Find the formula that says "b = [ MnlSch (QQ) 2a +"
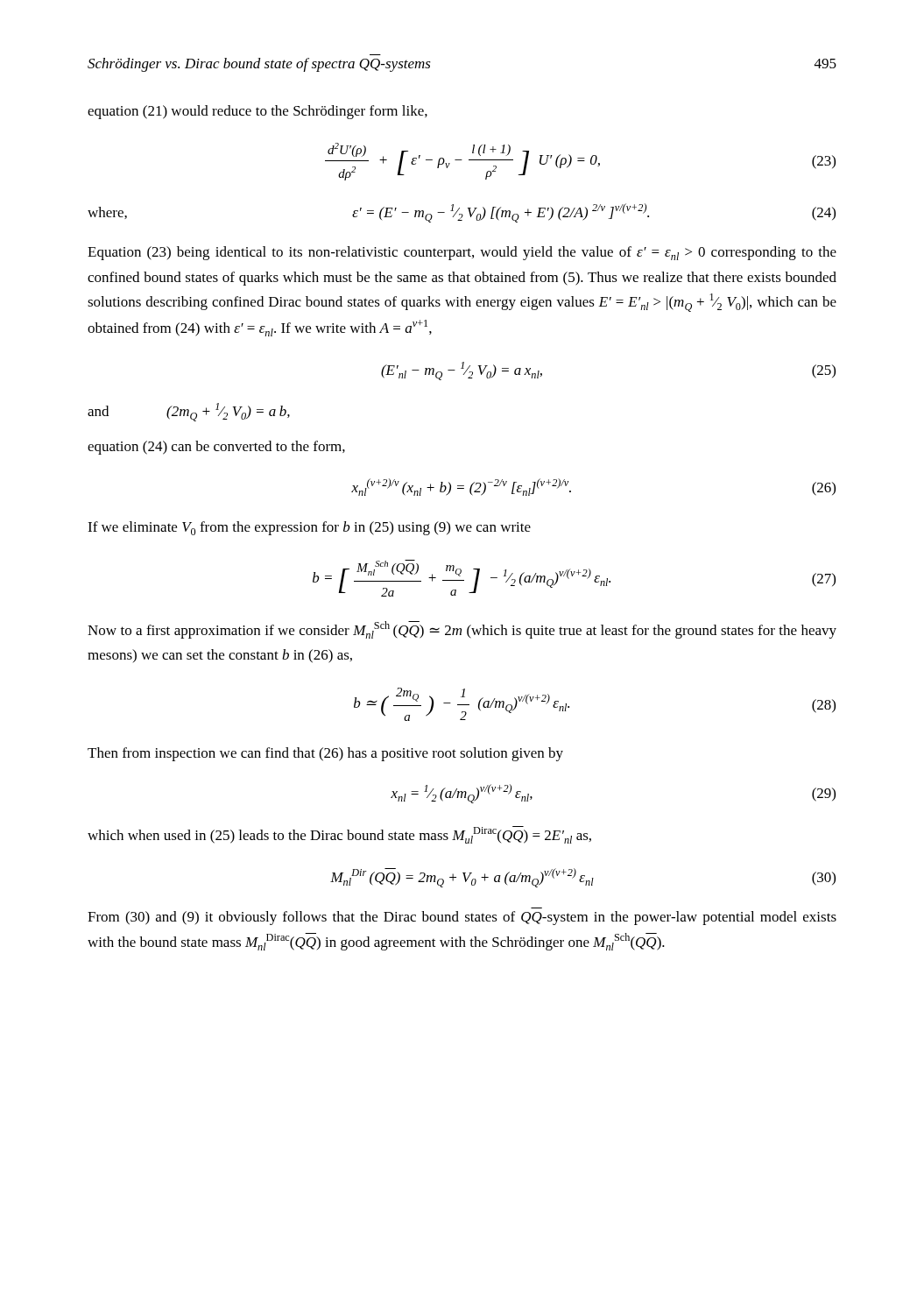This screenshot has width=924, height=1314. tap(462, 579)
